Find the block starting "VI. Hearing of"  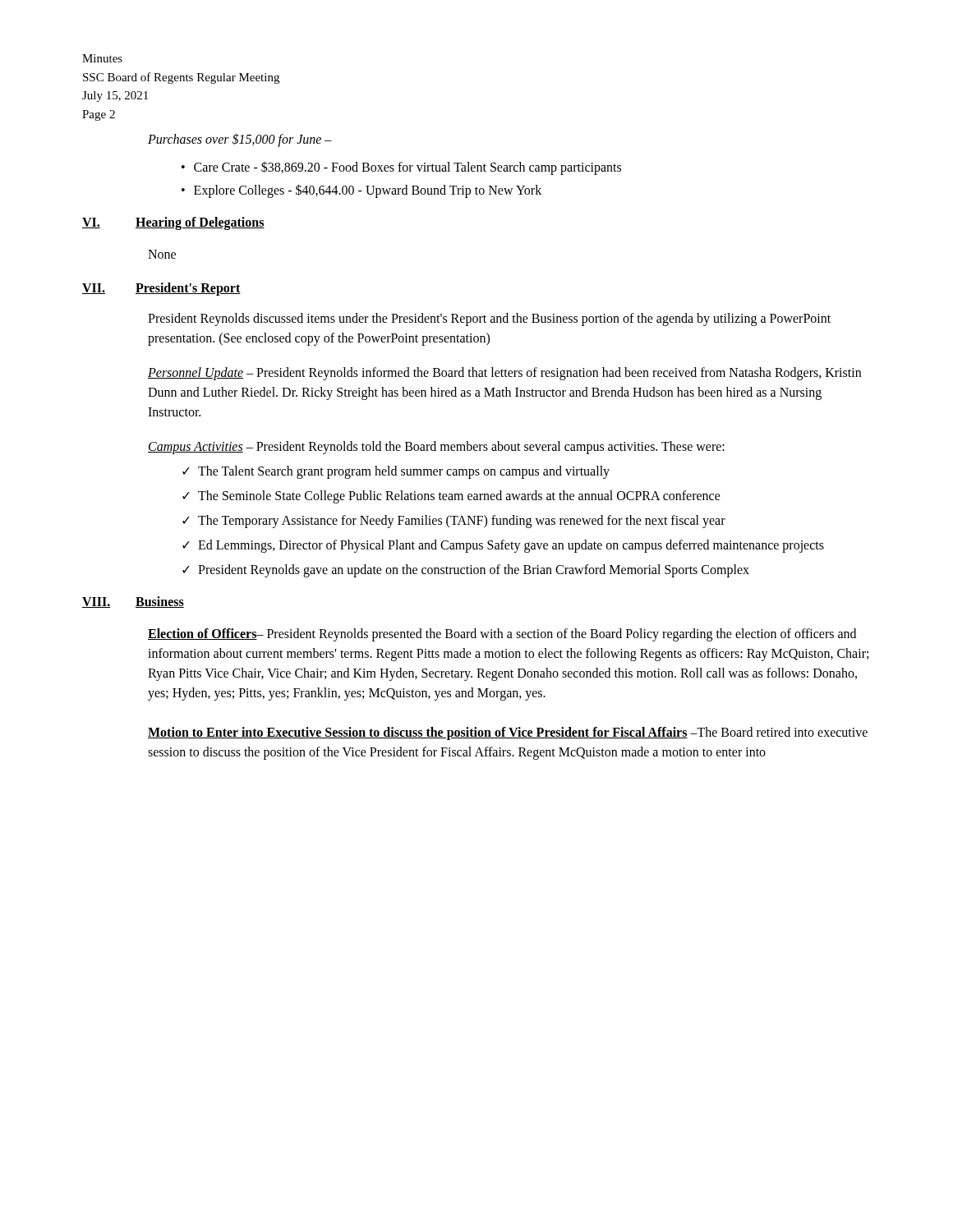pyautogui.click(x=173, y=223)
